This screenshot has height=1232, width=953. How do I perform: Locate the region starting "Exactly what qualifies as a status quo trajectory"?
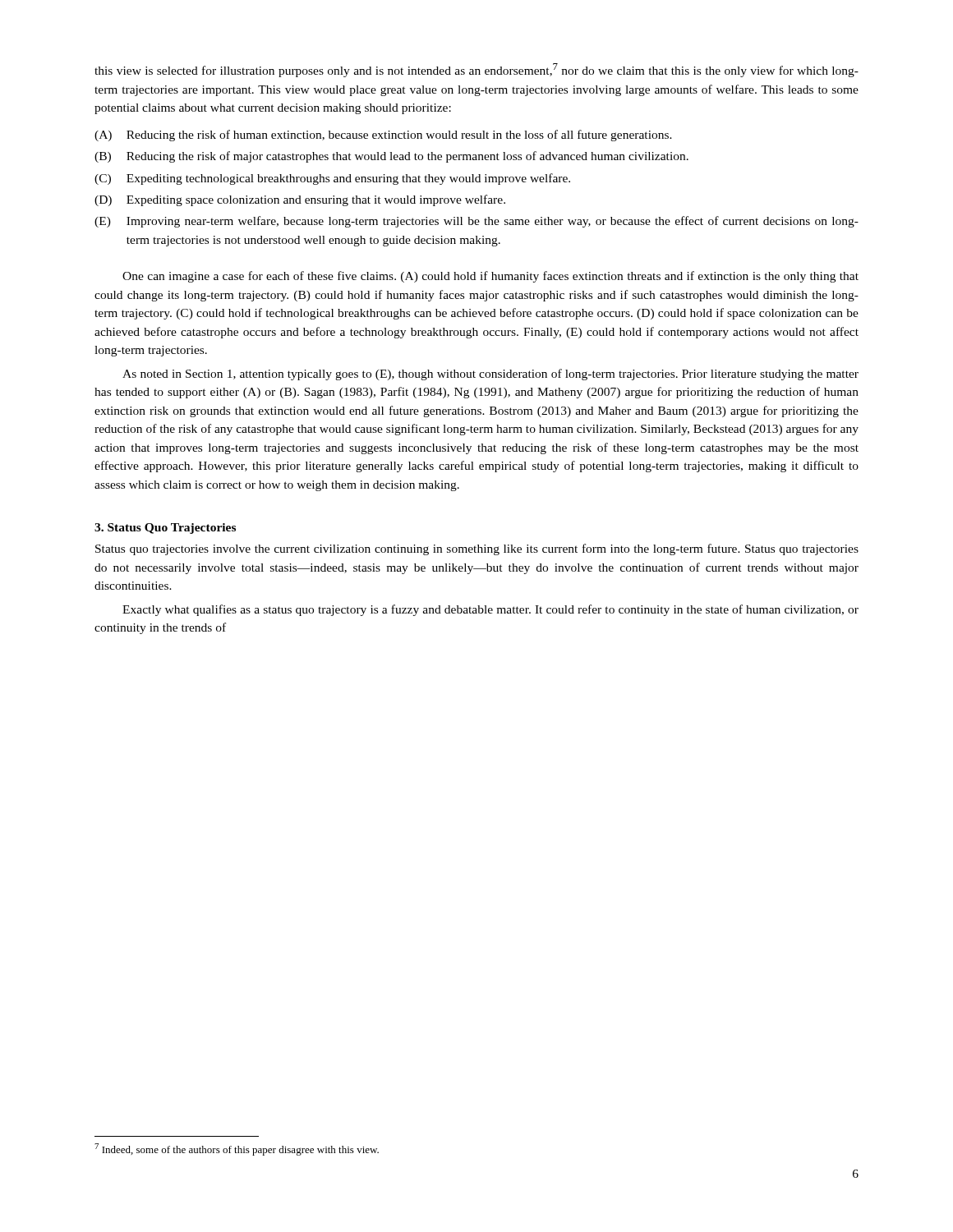coord(476,619)
